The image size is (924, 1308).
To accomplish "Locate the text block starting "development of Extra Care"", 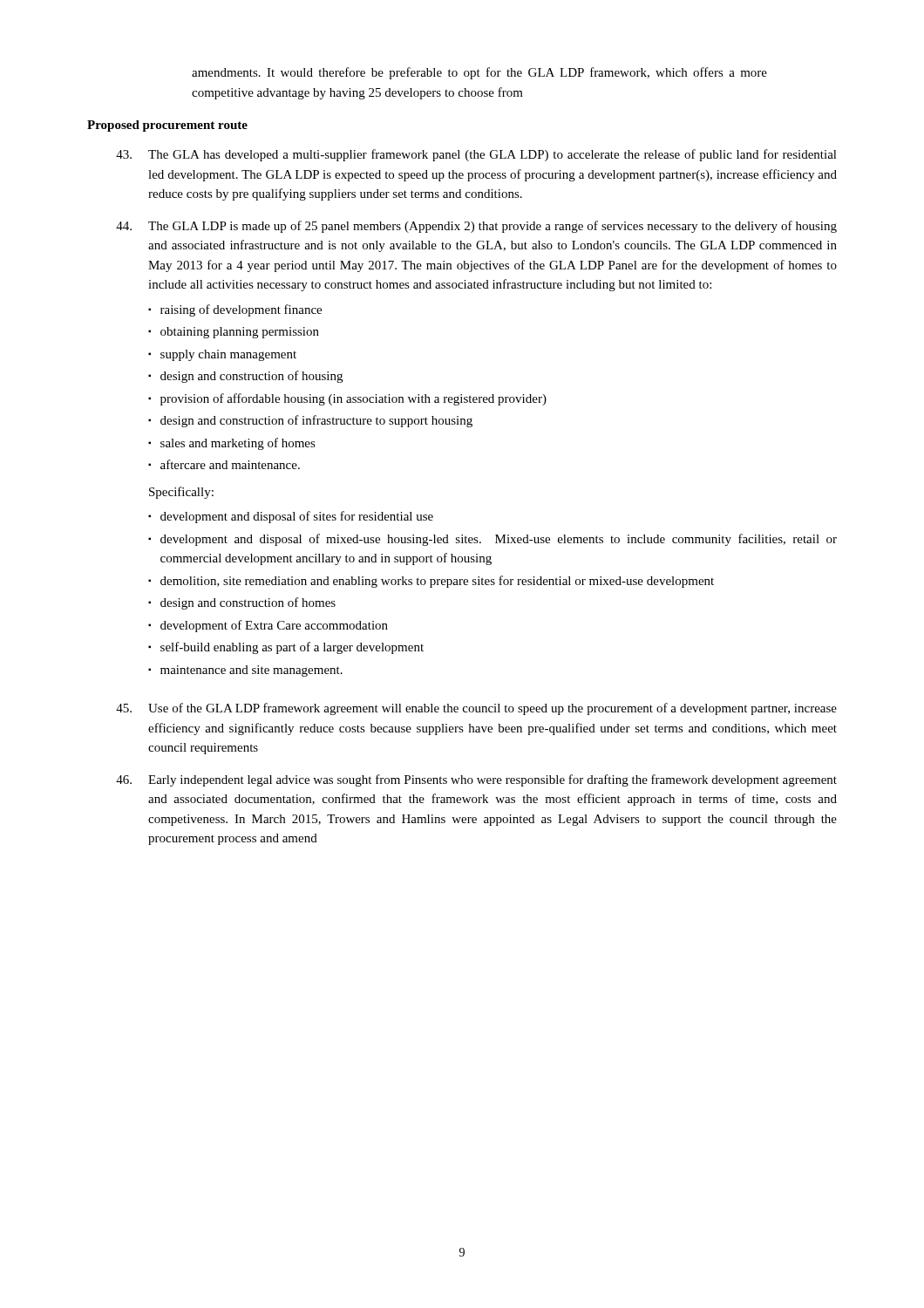I will (x=274, y=625).
